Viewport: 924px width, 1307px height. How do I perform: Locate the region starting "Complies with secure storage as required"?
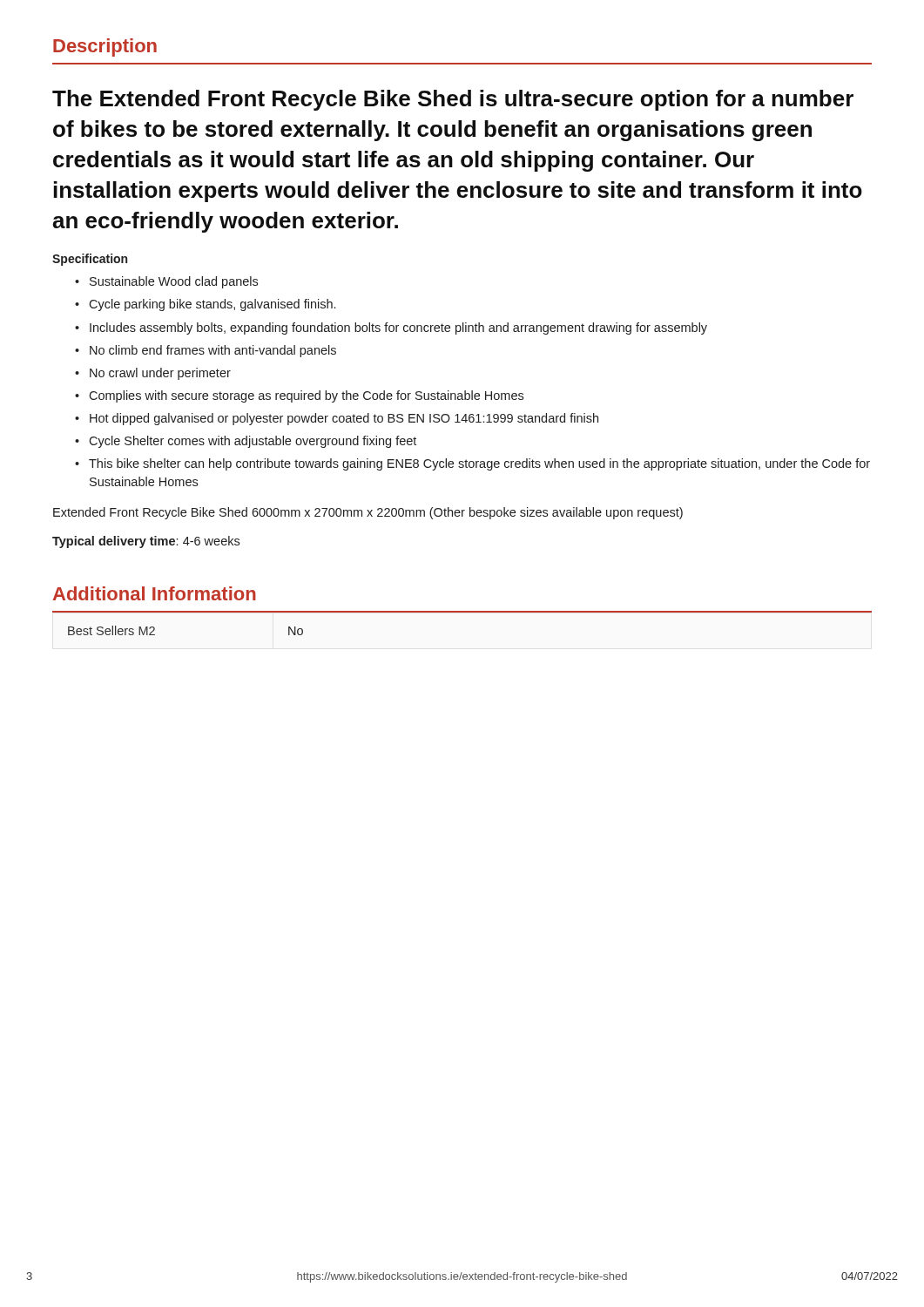pos(306,395)
